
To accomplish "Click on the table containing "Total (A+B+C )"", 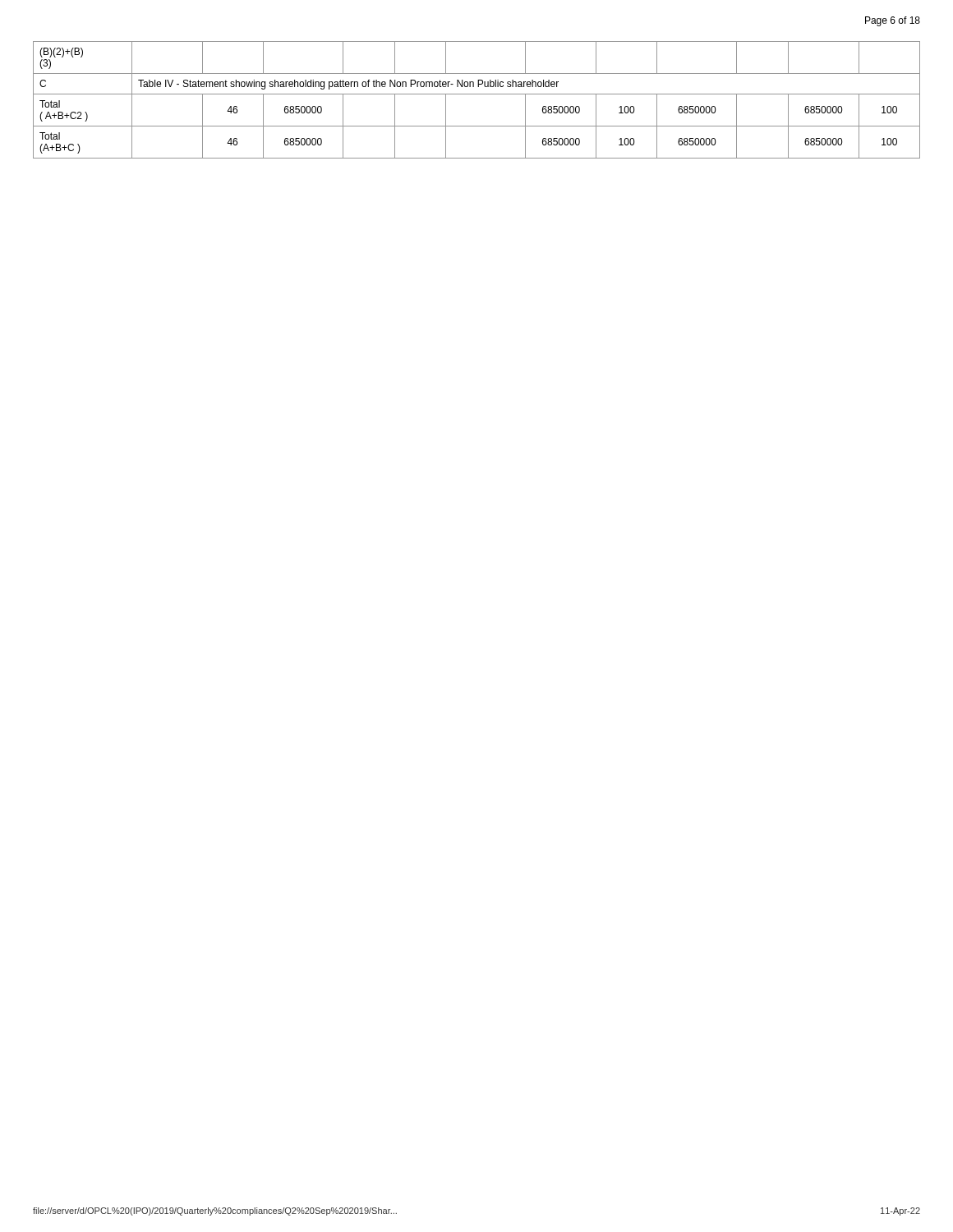I will [476, 100].
